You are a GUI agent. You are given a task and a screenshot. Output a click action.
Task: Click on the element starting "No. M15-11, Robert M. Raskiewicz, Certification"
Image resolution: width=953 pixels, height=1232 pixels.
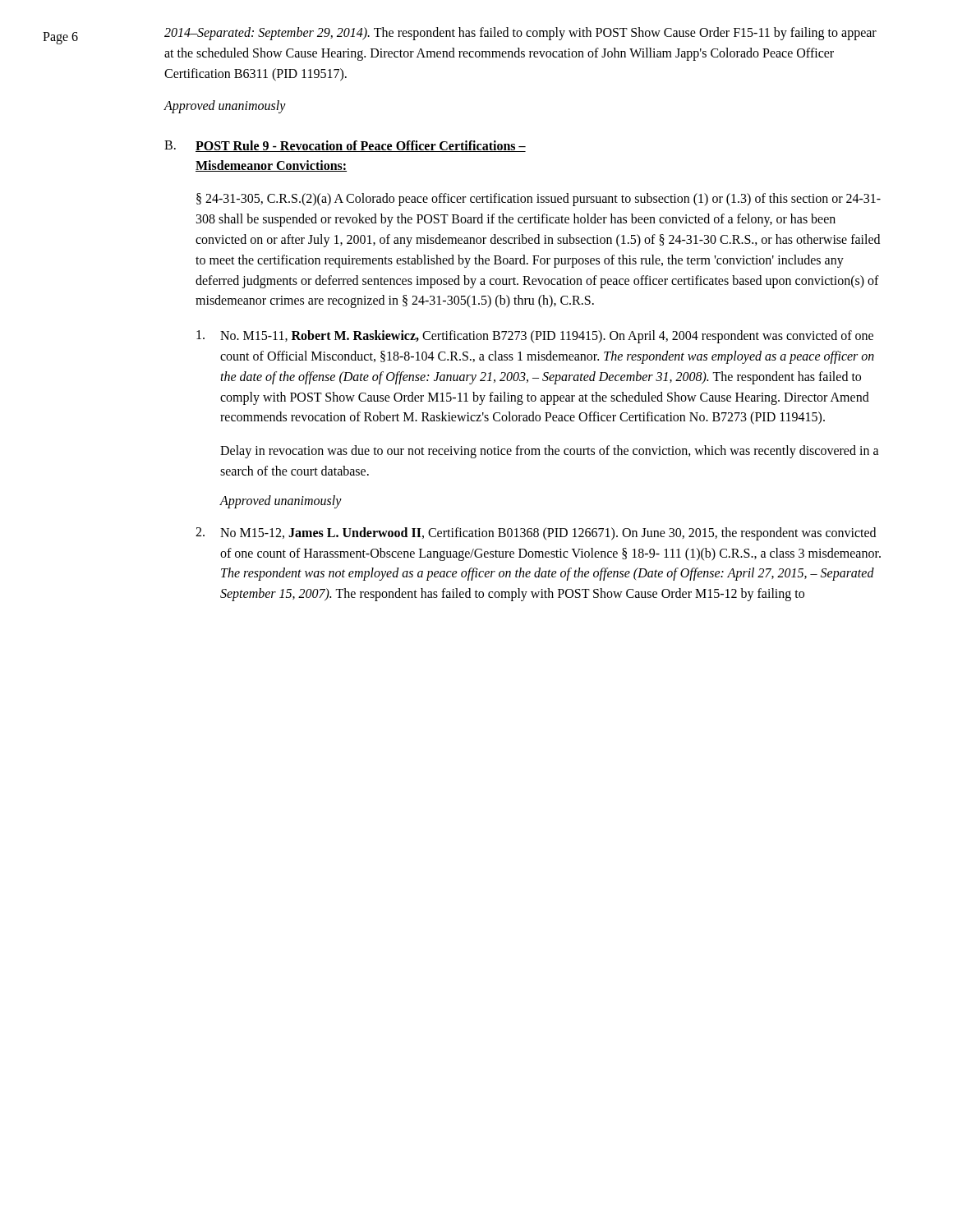(x=541, y=377)
